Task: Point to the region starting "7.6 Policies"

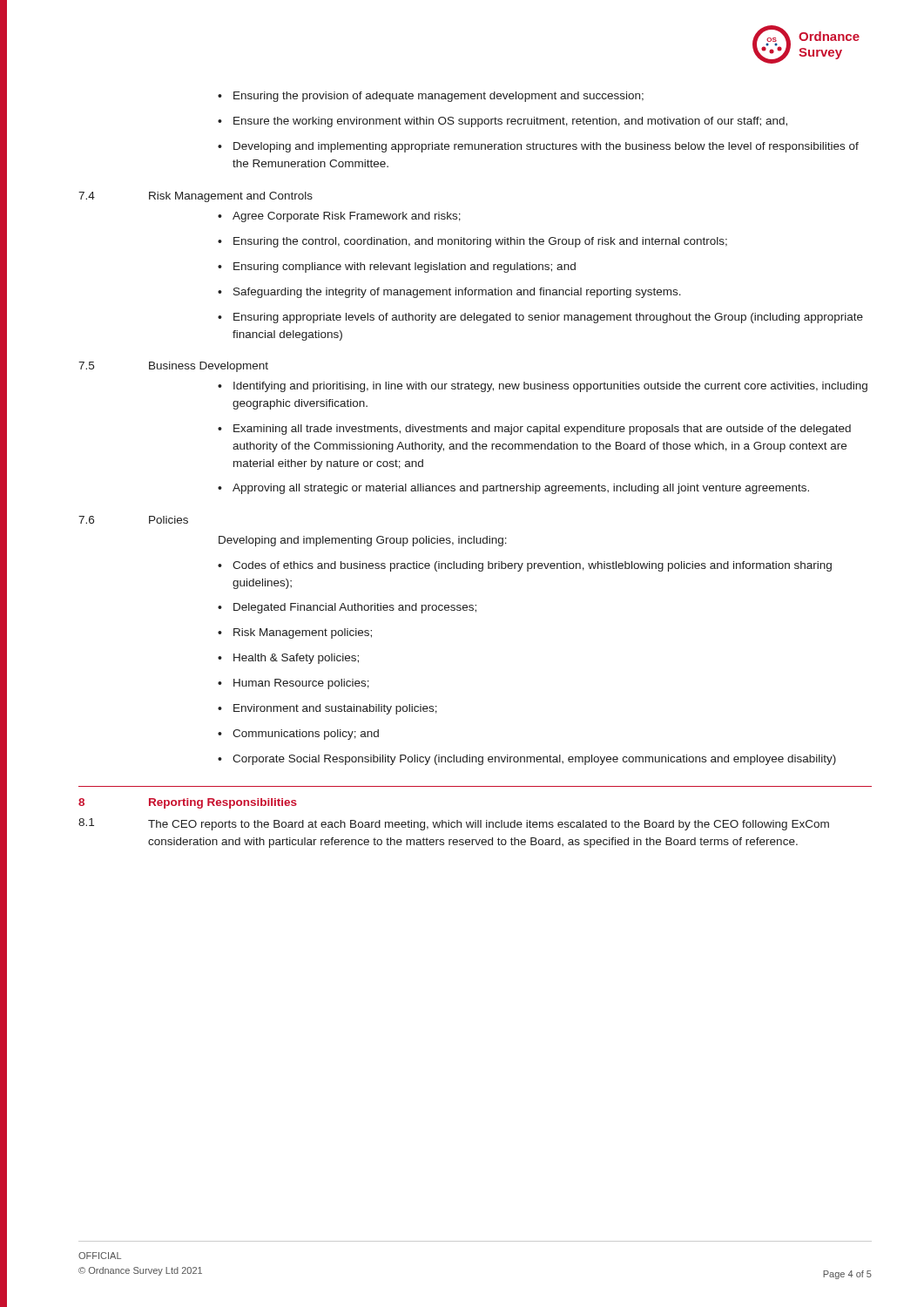Action: pos(81,520)
